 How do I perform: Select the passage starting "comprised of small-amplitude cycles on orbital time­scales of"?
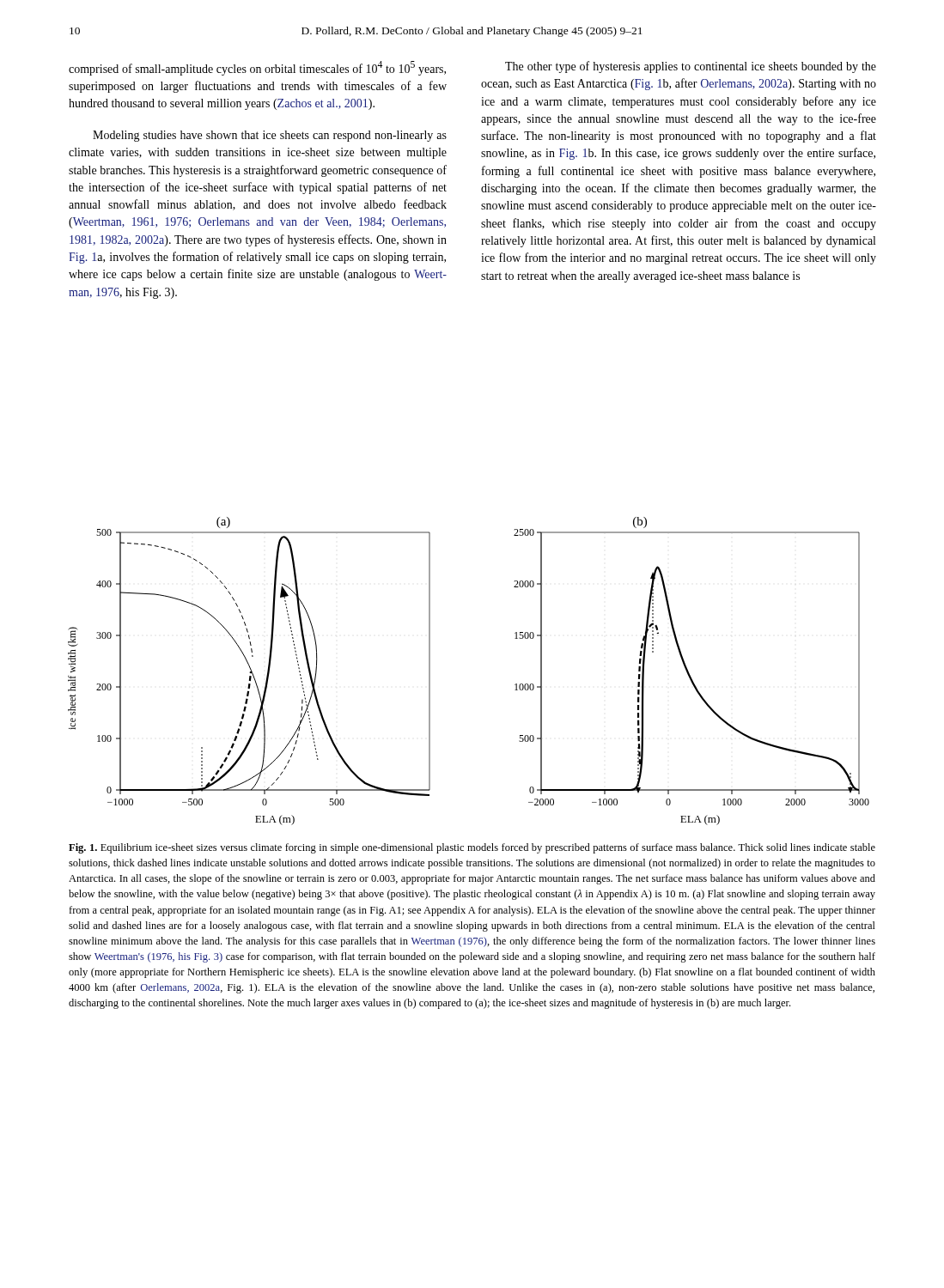coord(258,86)
